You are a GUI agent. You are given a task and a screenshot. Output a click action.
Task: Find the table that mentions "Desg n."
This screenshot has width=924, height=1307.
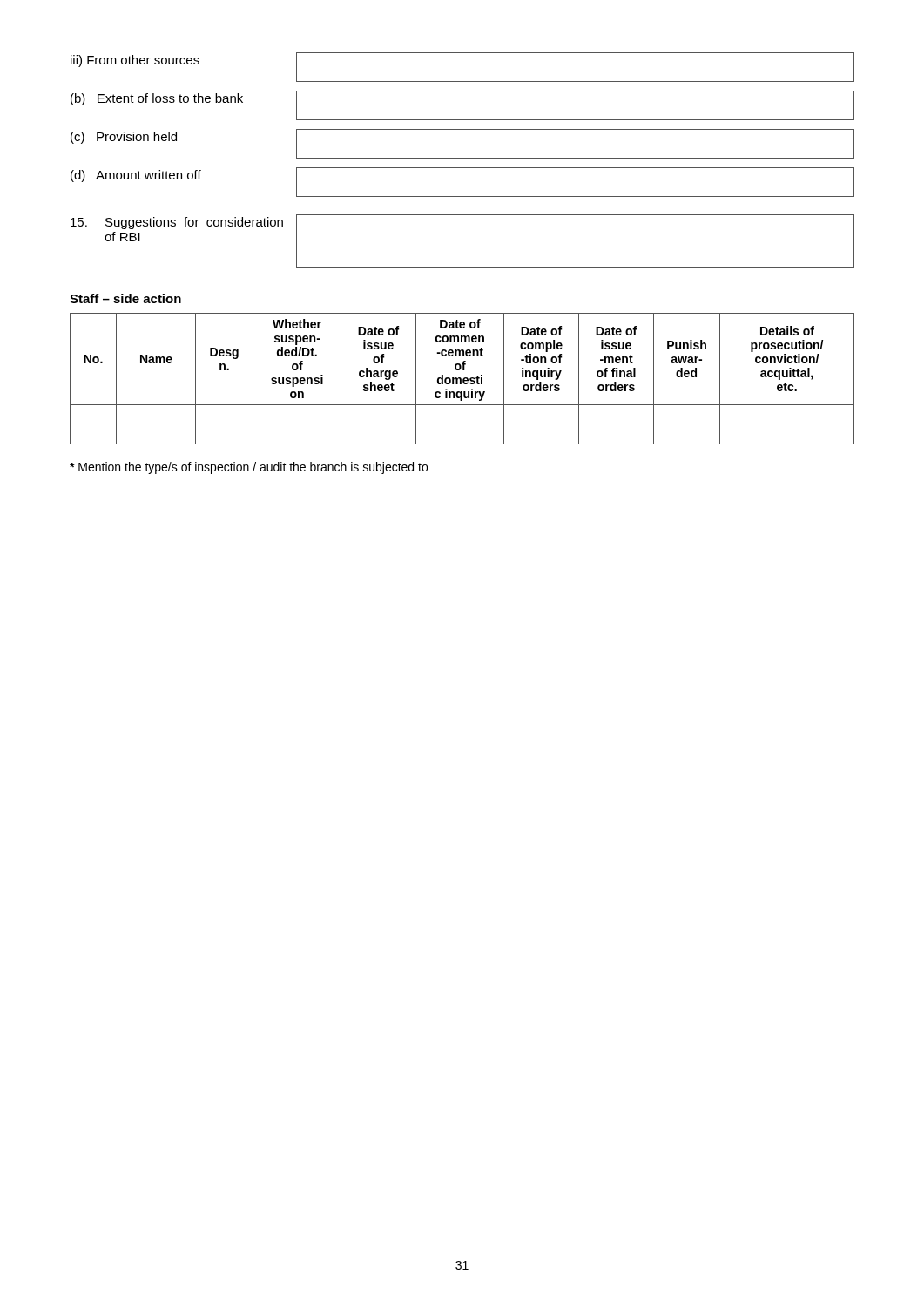click(x=462, y=379)
